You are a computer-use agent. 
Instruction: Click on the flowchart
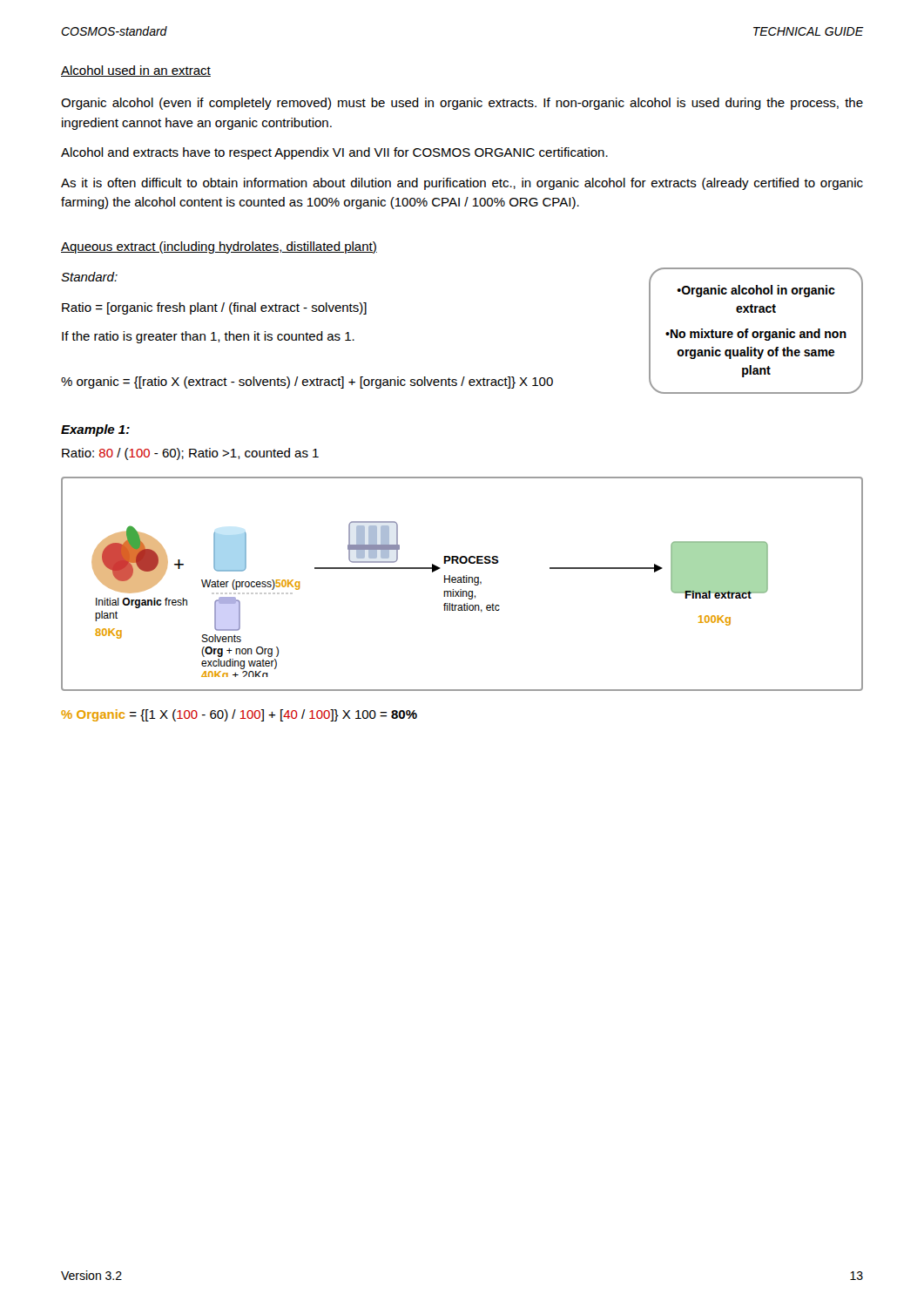(462, 584)
